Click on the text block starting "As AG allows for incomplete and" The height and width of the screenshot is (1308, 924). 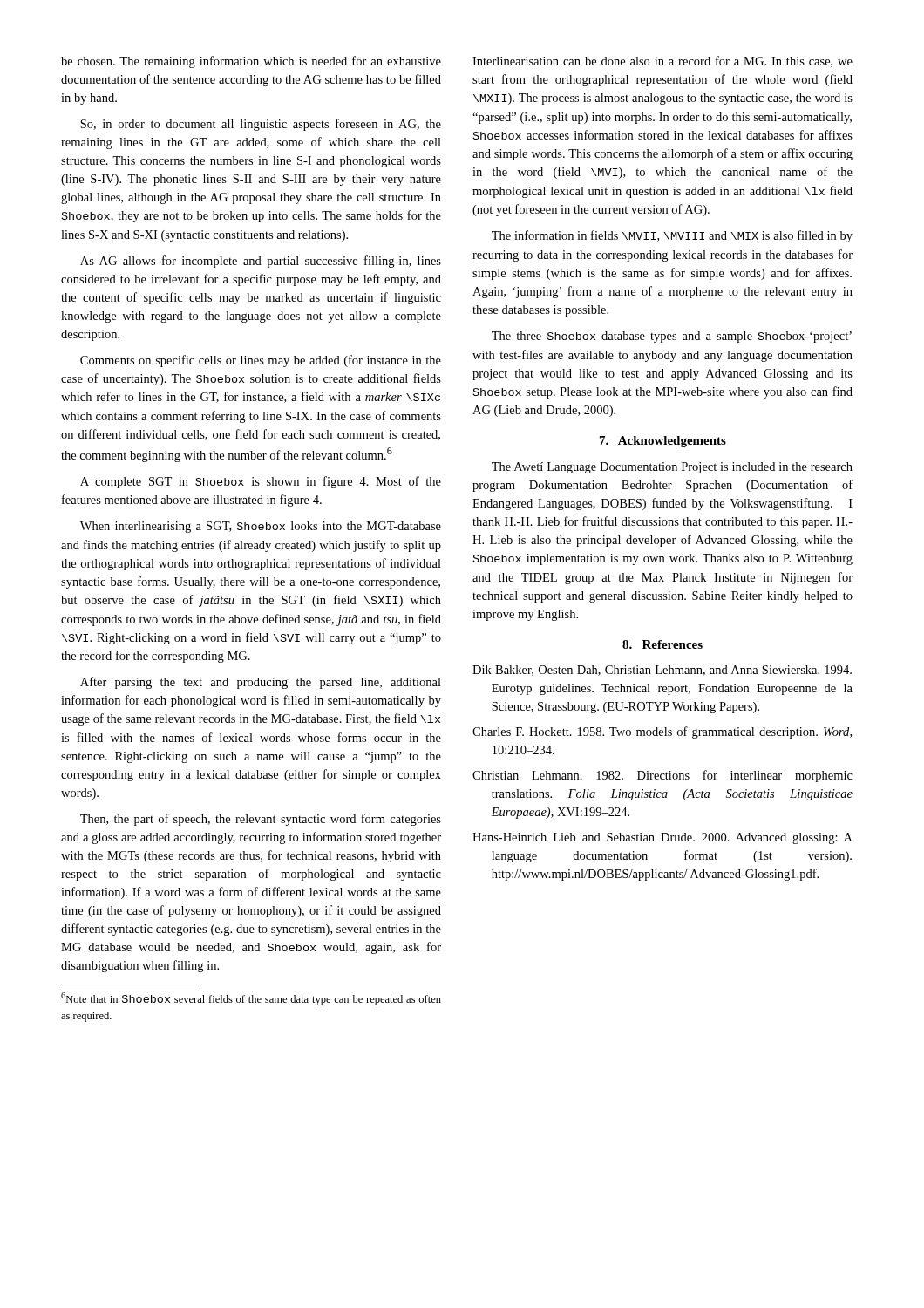tap(251, 298)
